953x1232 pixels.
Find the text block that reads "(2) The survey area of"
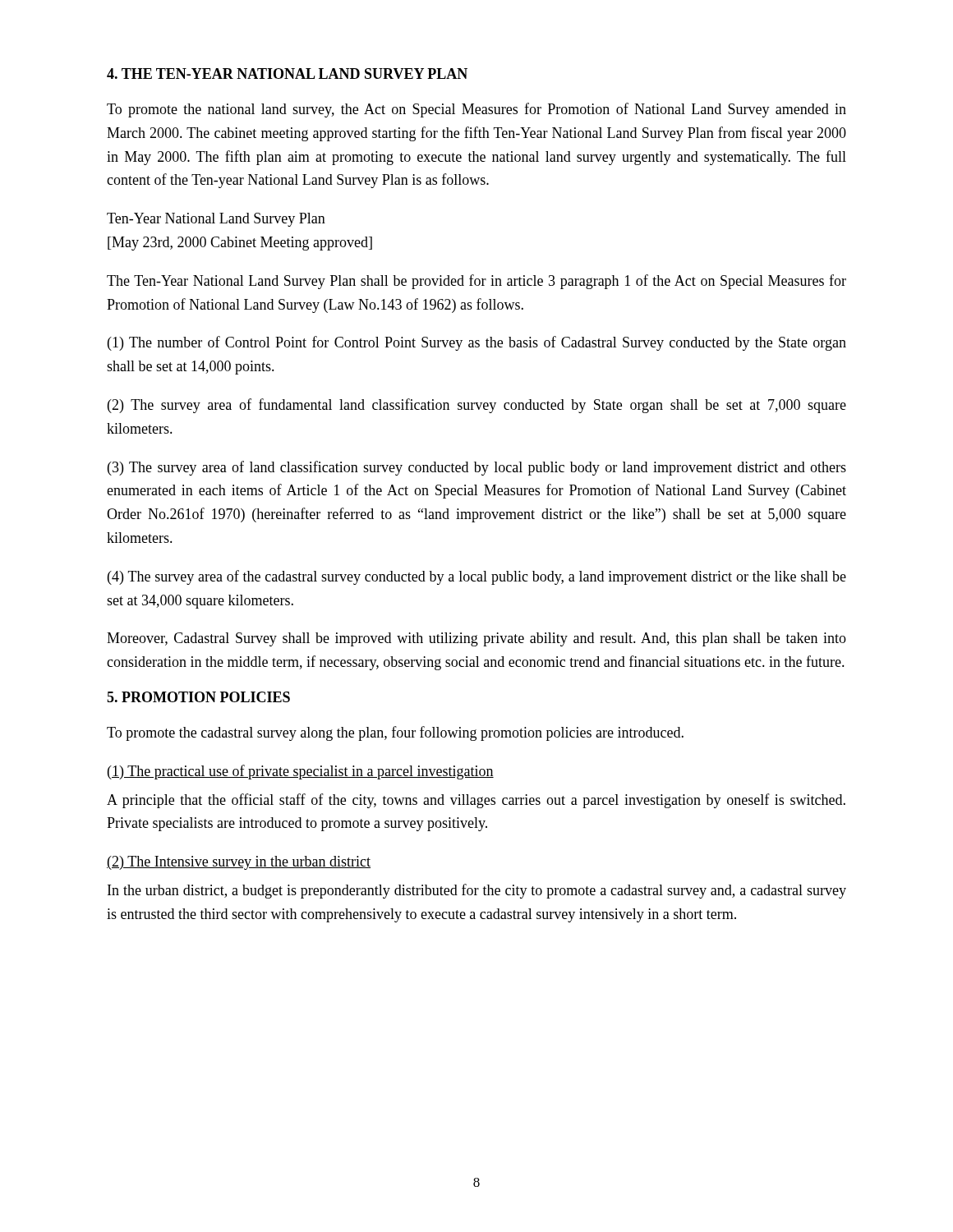click(476, 417)
